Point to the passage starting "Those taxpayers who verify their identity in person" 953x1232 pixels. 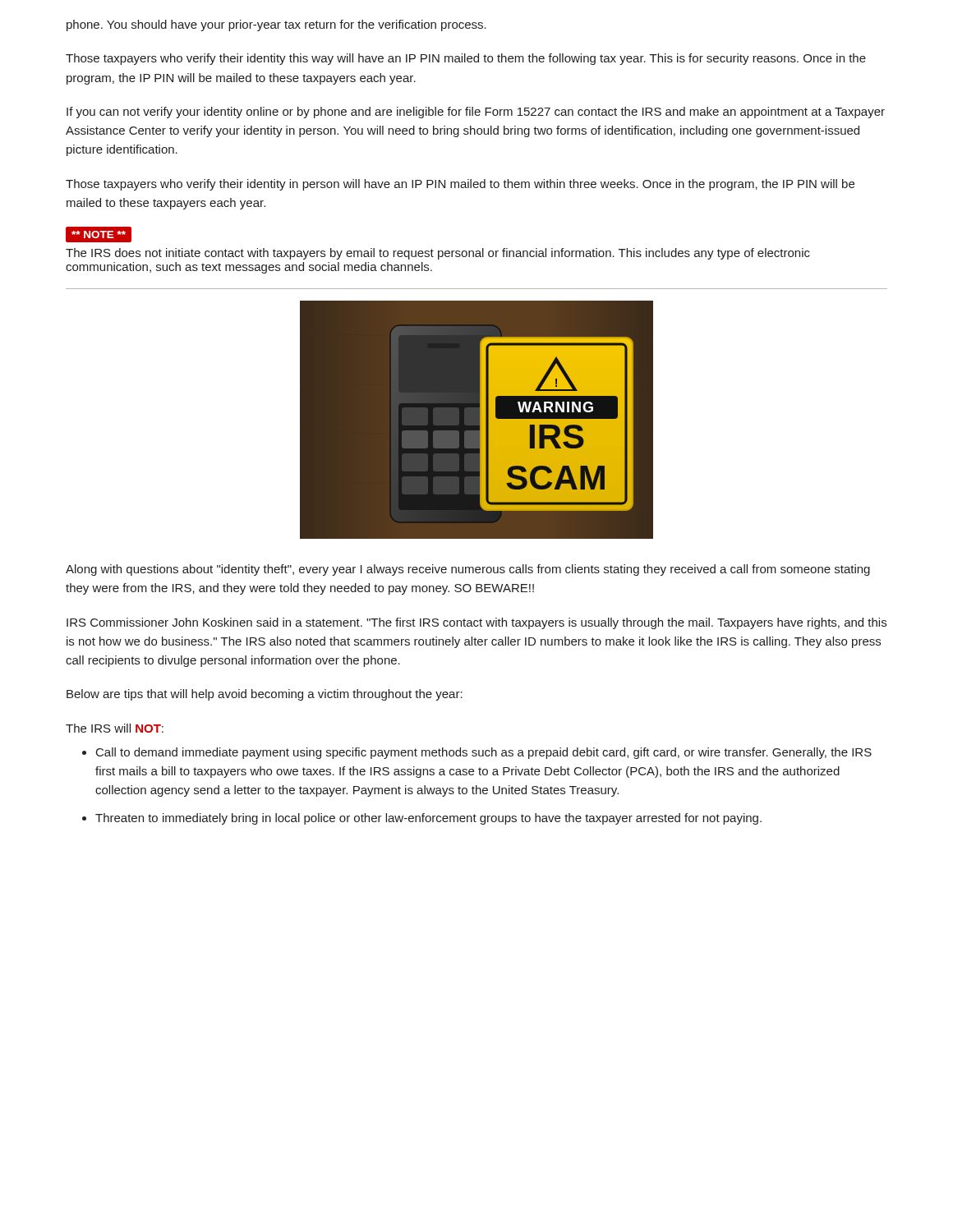(460, 193)
